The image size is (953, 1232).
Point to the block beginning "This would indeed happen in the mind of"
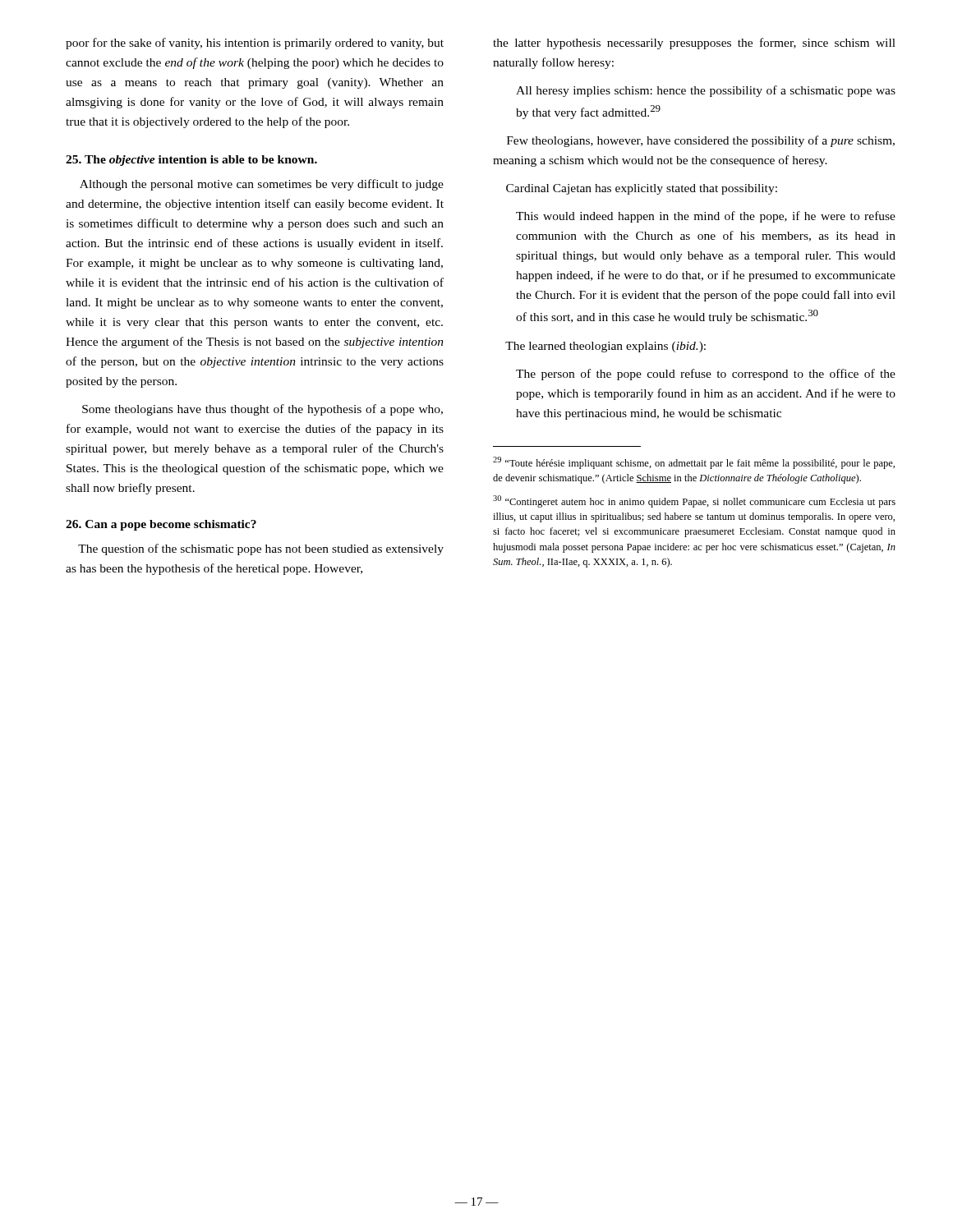coord(706,266)
